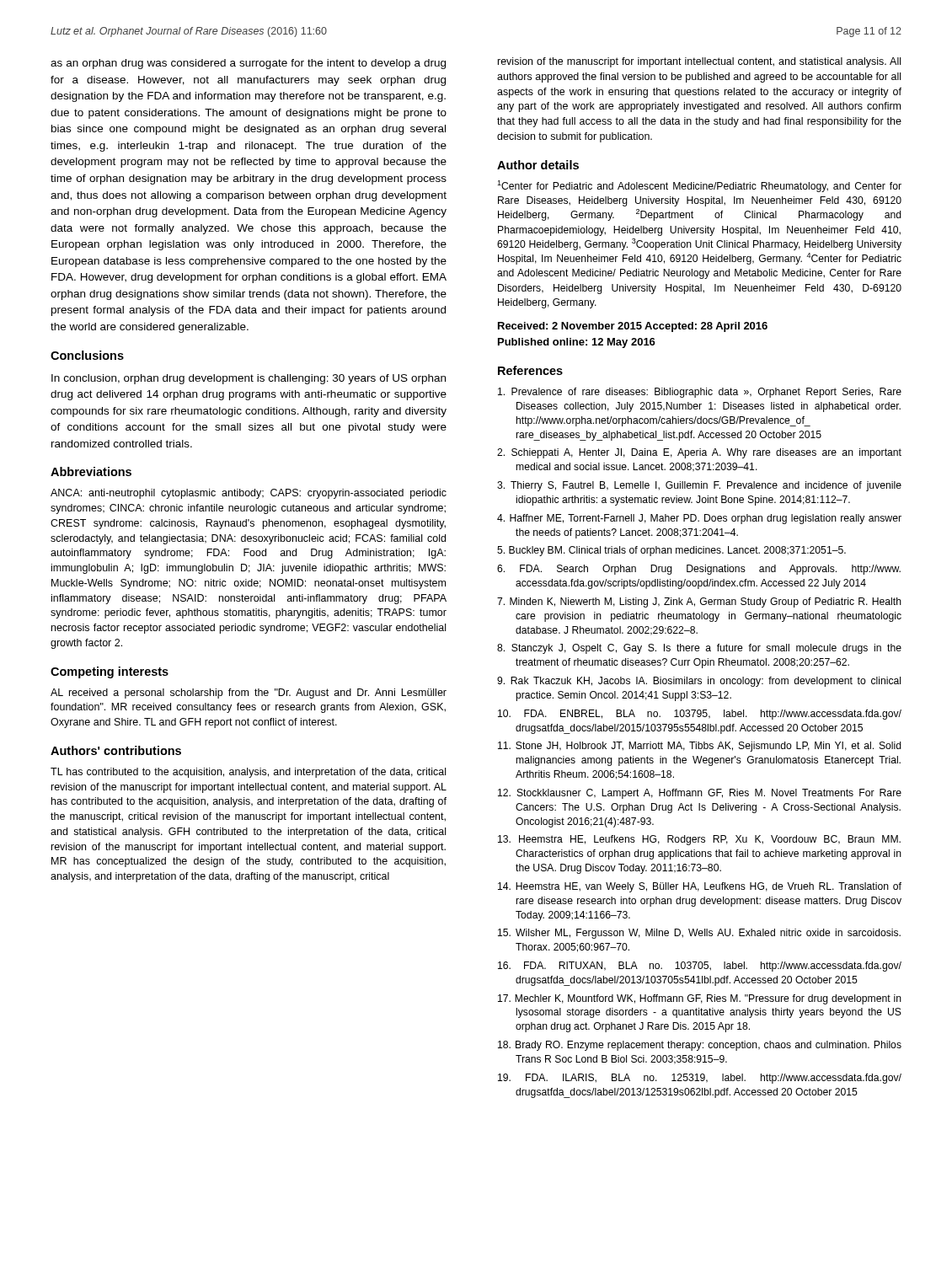This screenshot has height=1264, width=952.
Task: Locate the block of text that opens with "10. FDA. ENBREL,"
Action: [699, 721]
